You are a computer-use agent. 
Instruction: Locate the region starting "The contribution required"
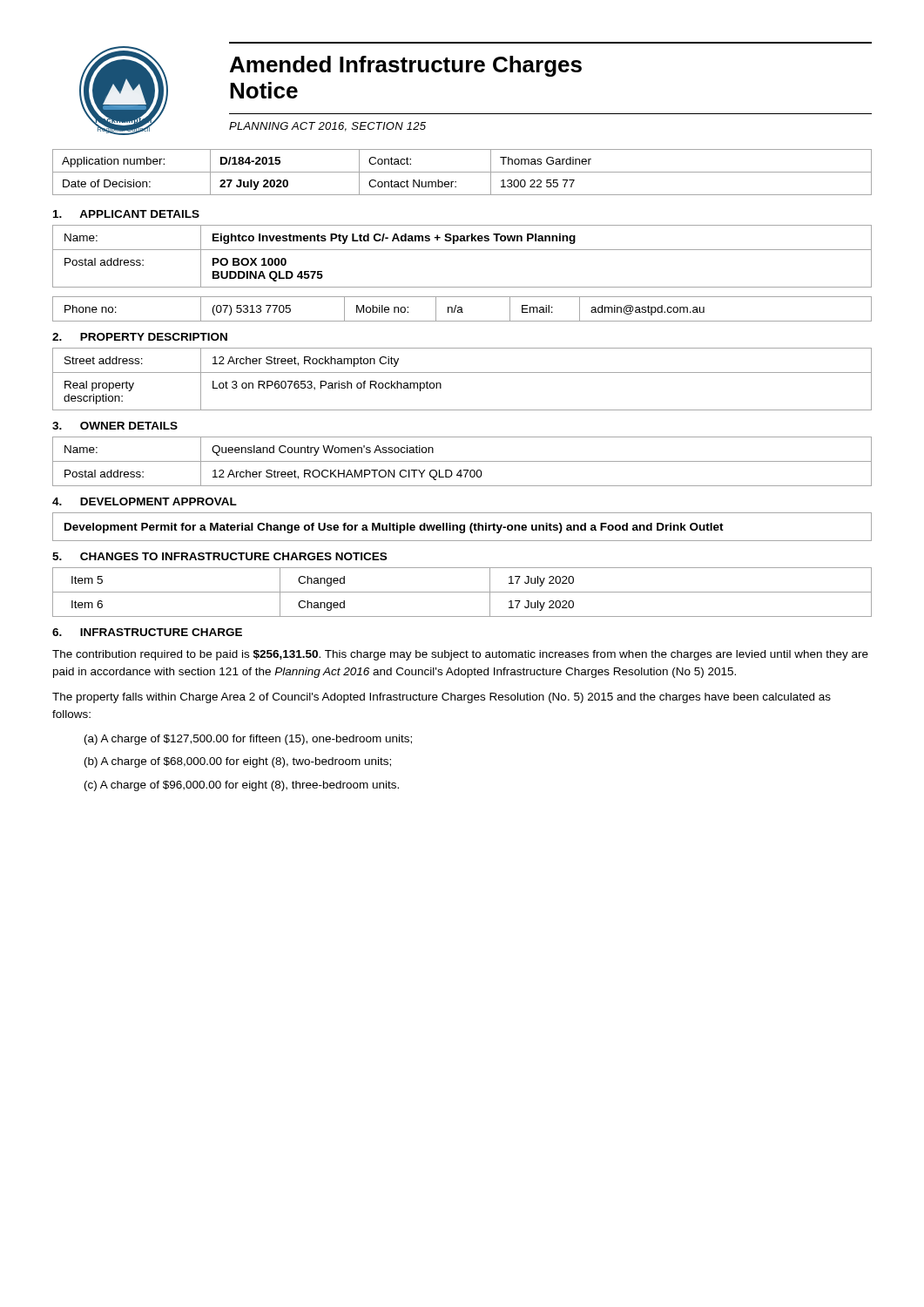[460, 663]
